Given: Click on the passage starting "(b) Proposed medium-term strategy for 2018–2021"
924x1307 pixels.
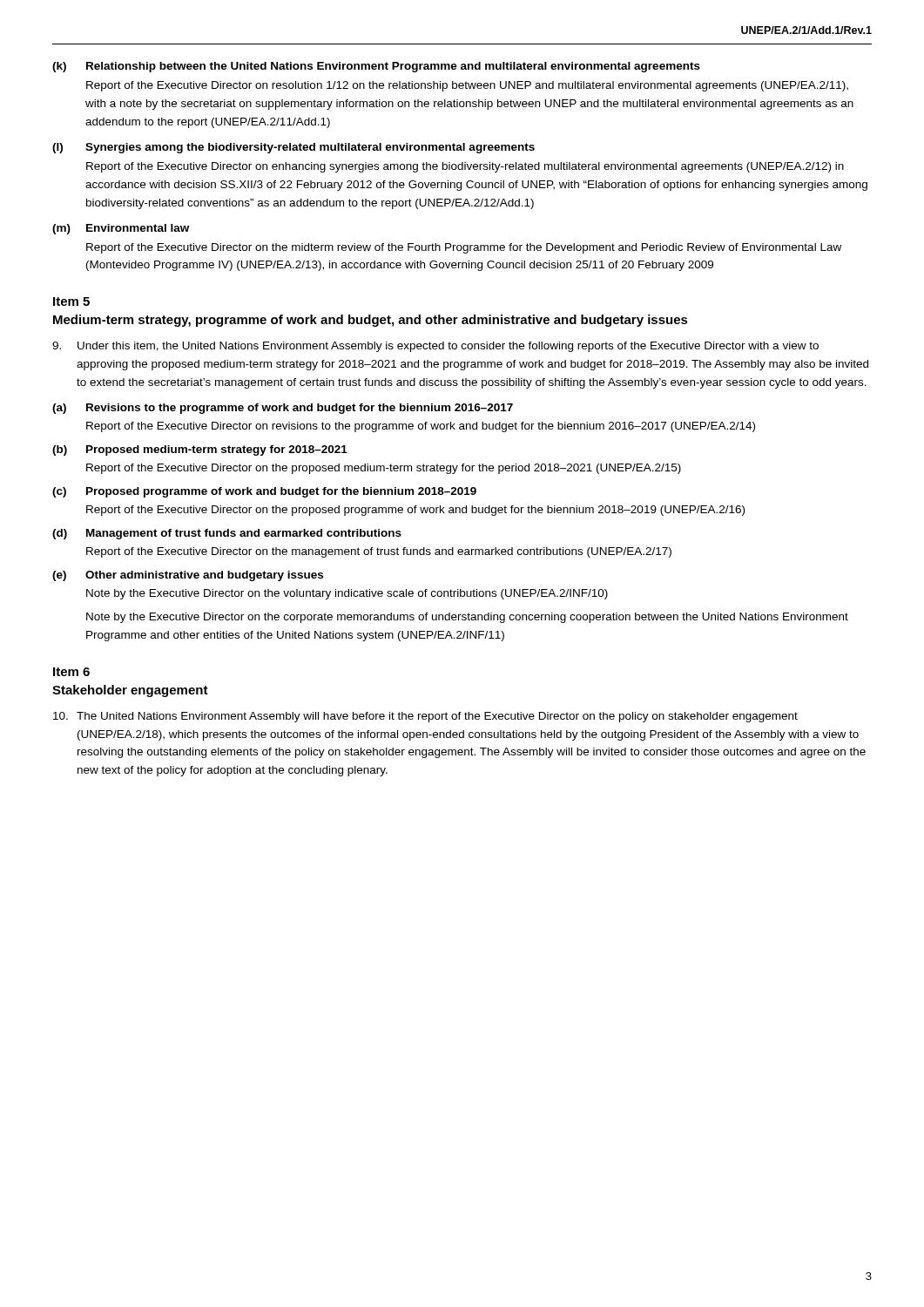Looking at the screenshot, I should click(x=462, y=460).
